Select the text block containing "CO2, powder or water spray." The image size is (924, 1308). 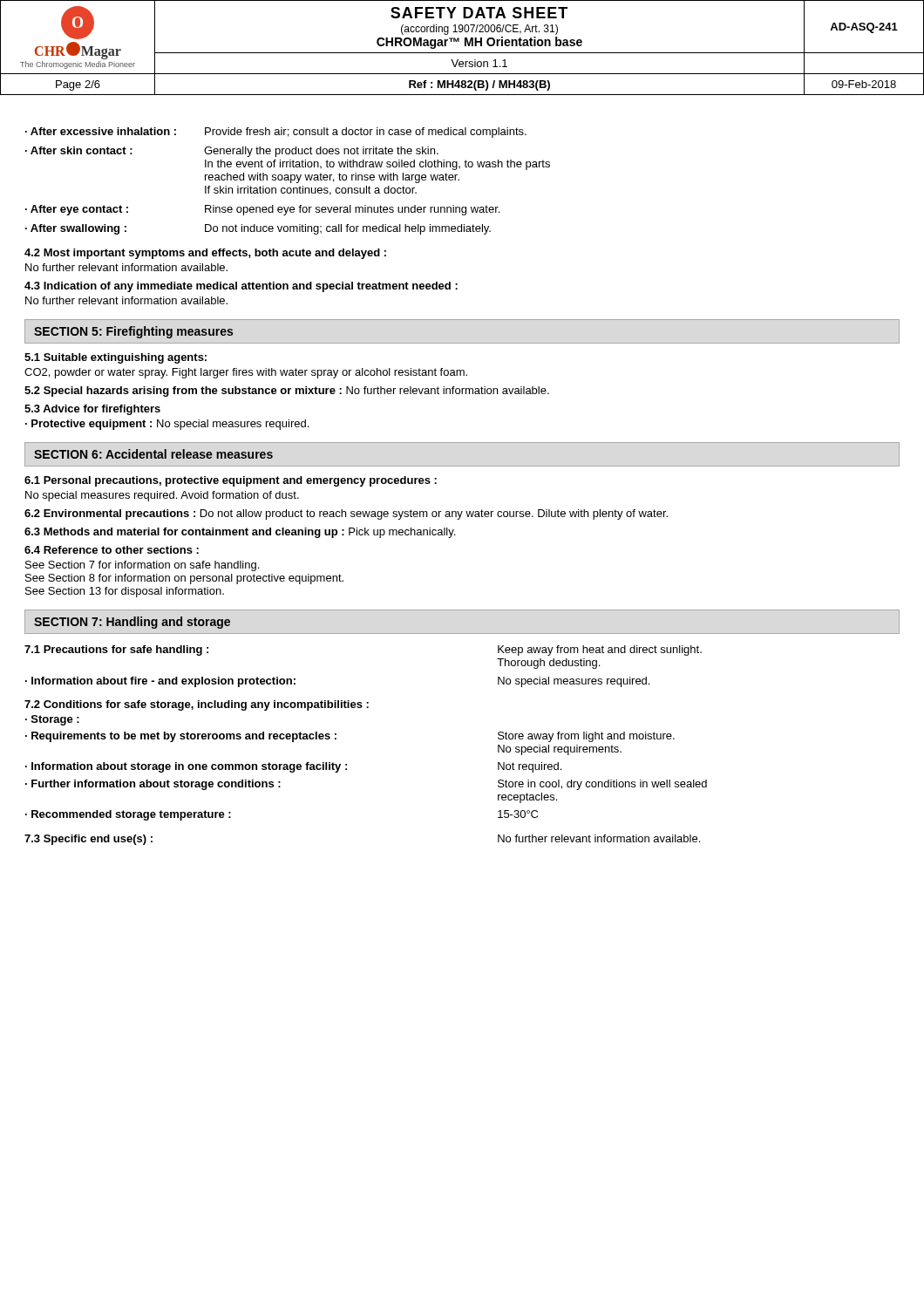246,372
